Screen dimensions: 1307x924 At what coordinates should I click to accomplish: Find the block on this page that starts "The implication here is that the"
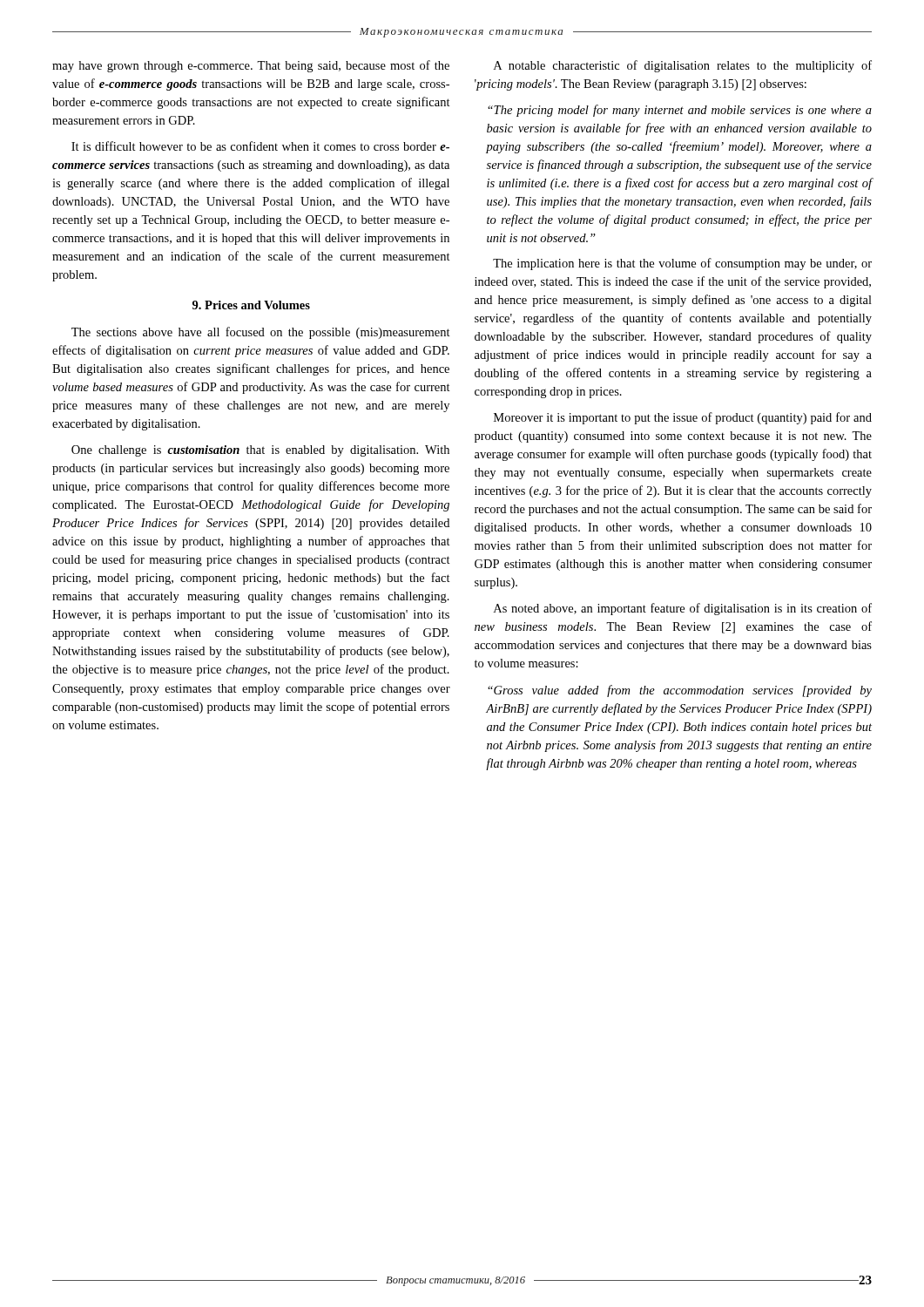coord(673,328)
